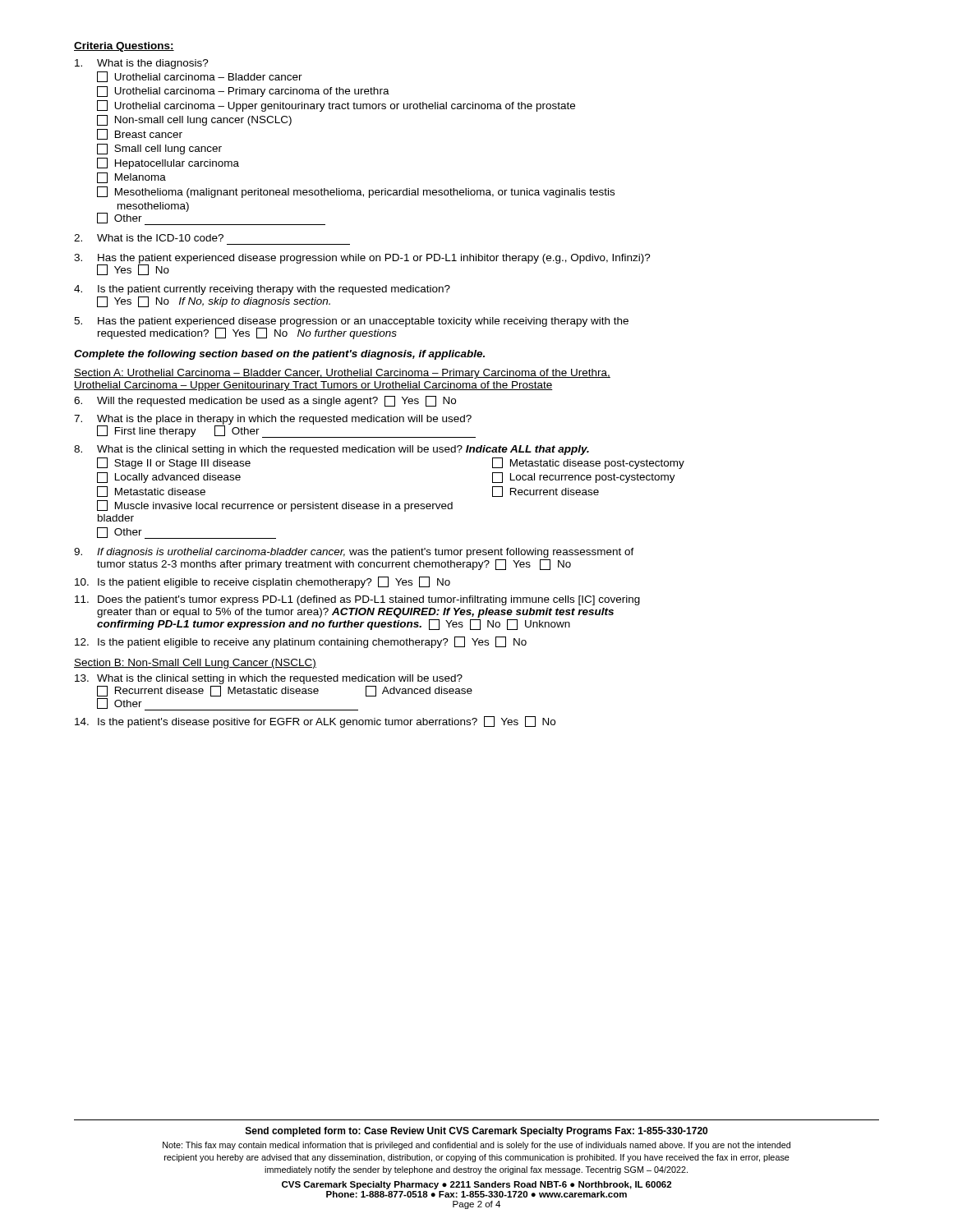The width and height of the screenshot is (953, 1232).
Task: Locate the region starting "13. What is"
Action: (476, 691)
